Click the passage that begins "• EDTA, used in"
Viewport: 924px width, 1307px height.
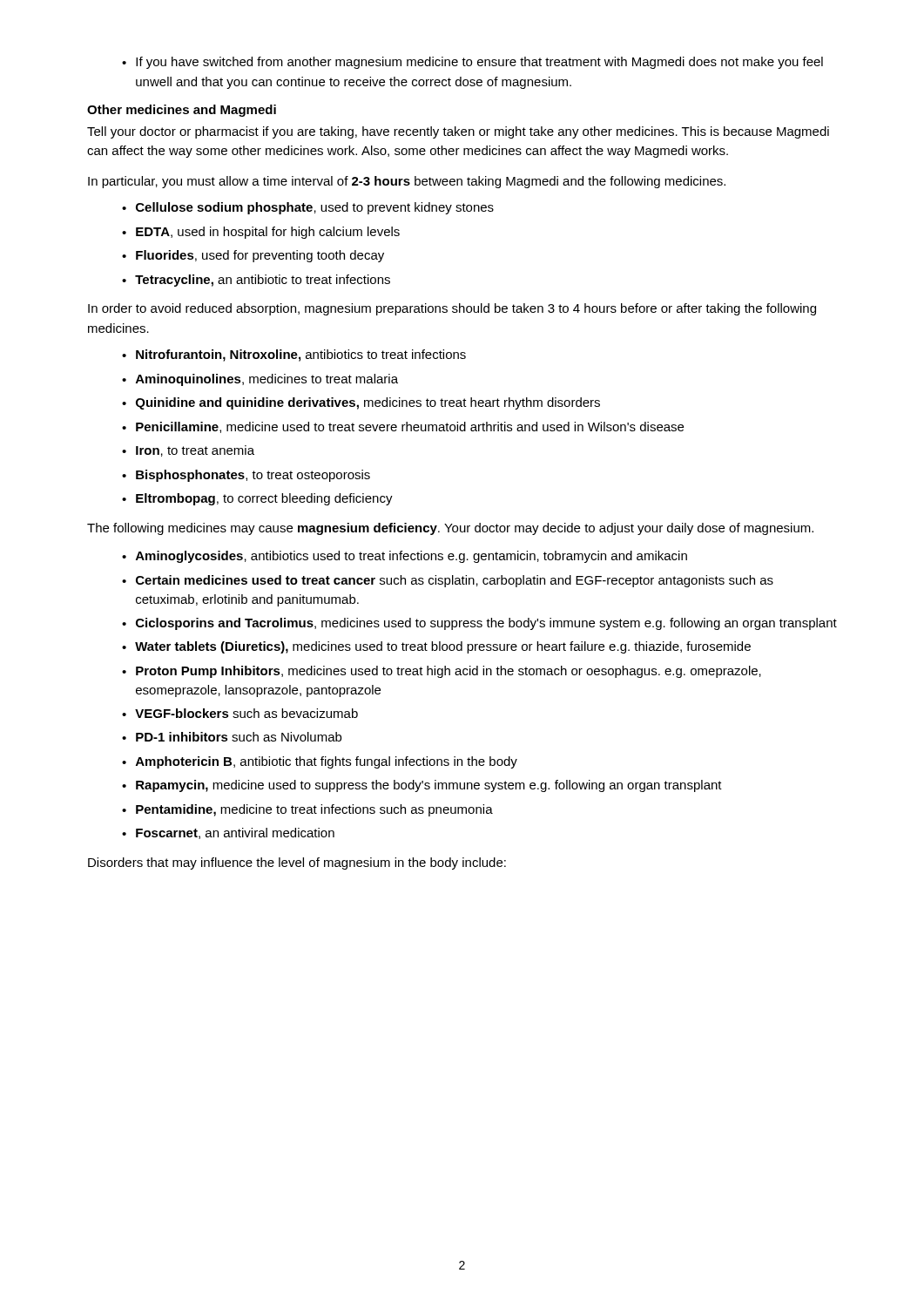(261, 233)
